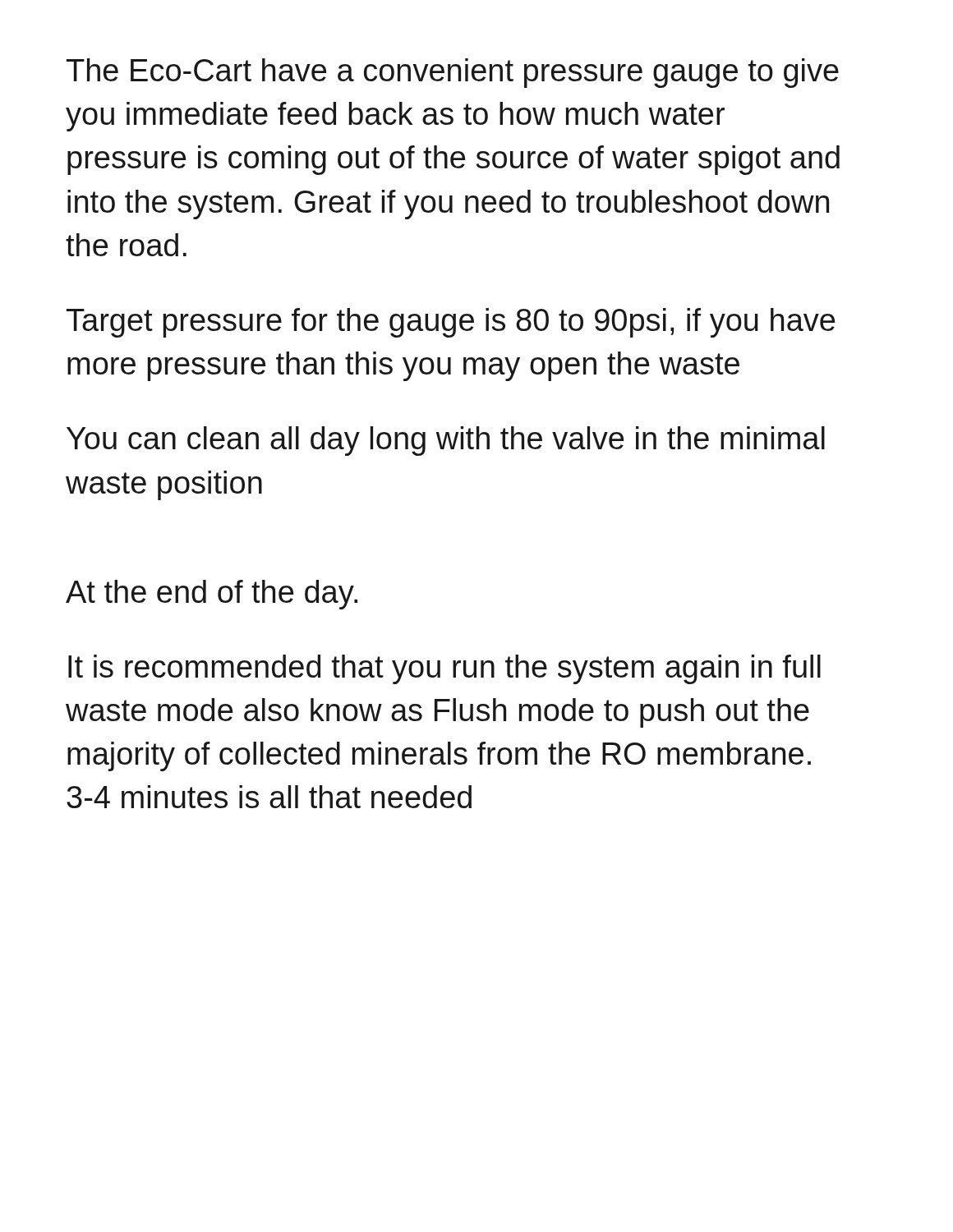The width and height of the screenshot is (953, 1232).
Task: Click on the text starting "Target pressure for the"
Action: click(451, 342)
